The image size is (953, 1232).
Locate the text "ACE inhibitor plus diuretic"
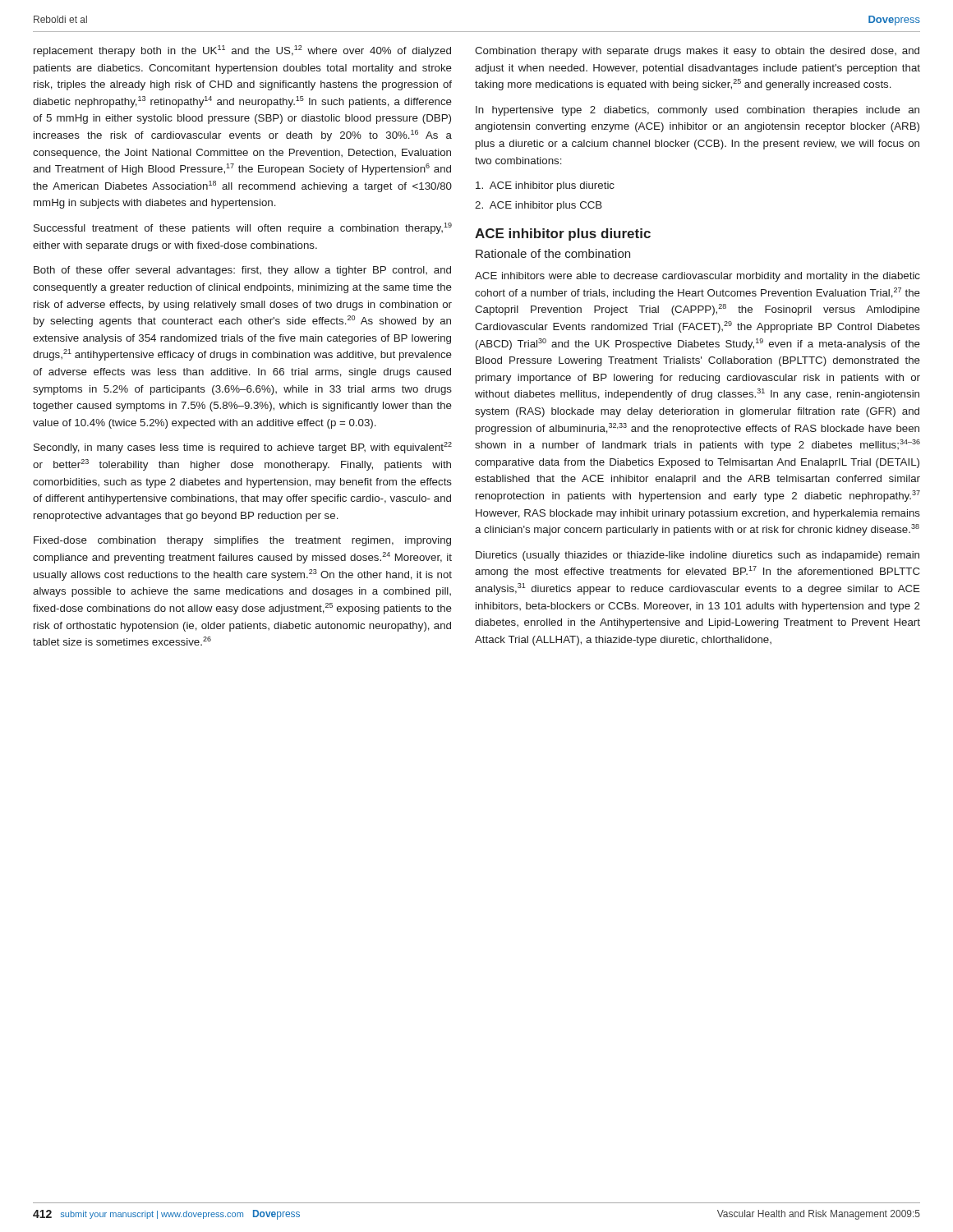(x=545, y=185)
